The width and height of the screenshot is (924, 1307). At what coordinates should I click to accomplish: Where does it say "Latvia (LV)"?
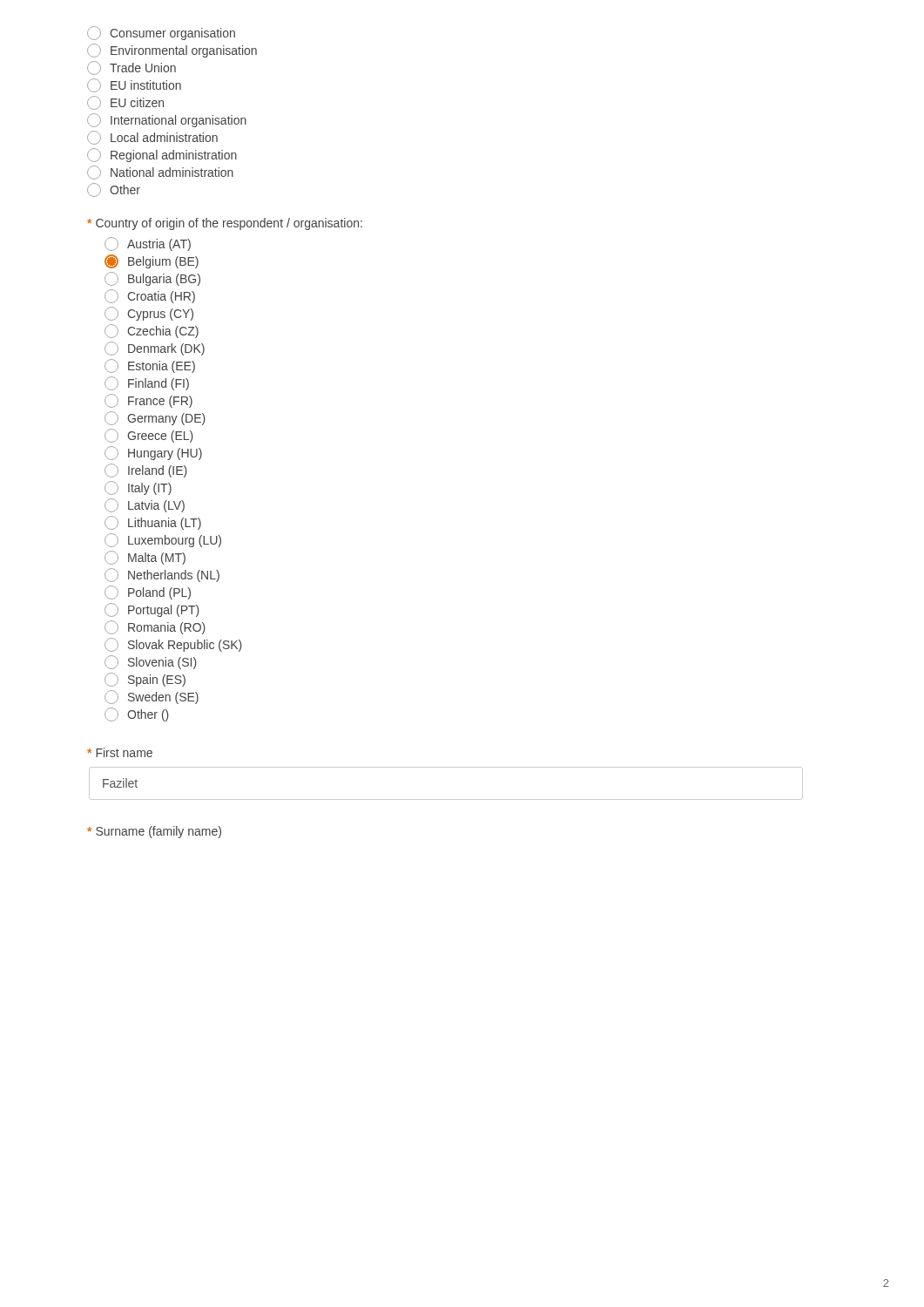pos(145,505)
